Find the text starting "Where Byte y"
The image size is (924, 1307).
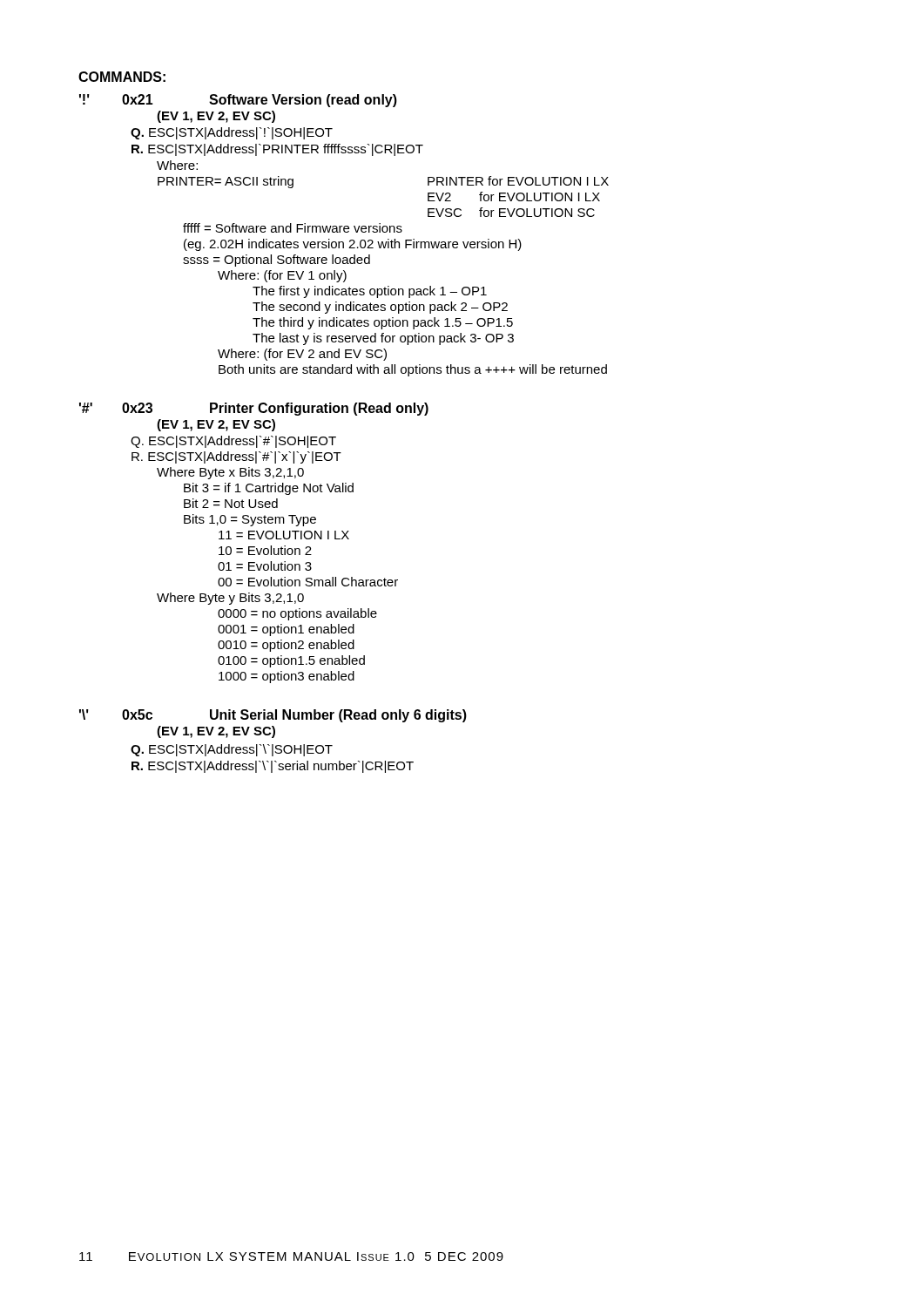230,597
